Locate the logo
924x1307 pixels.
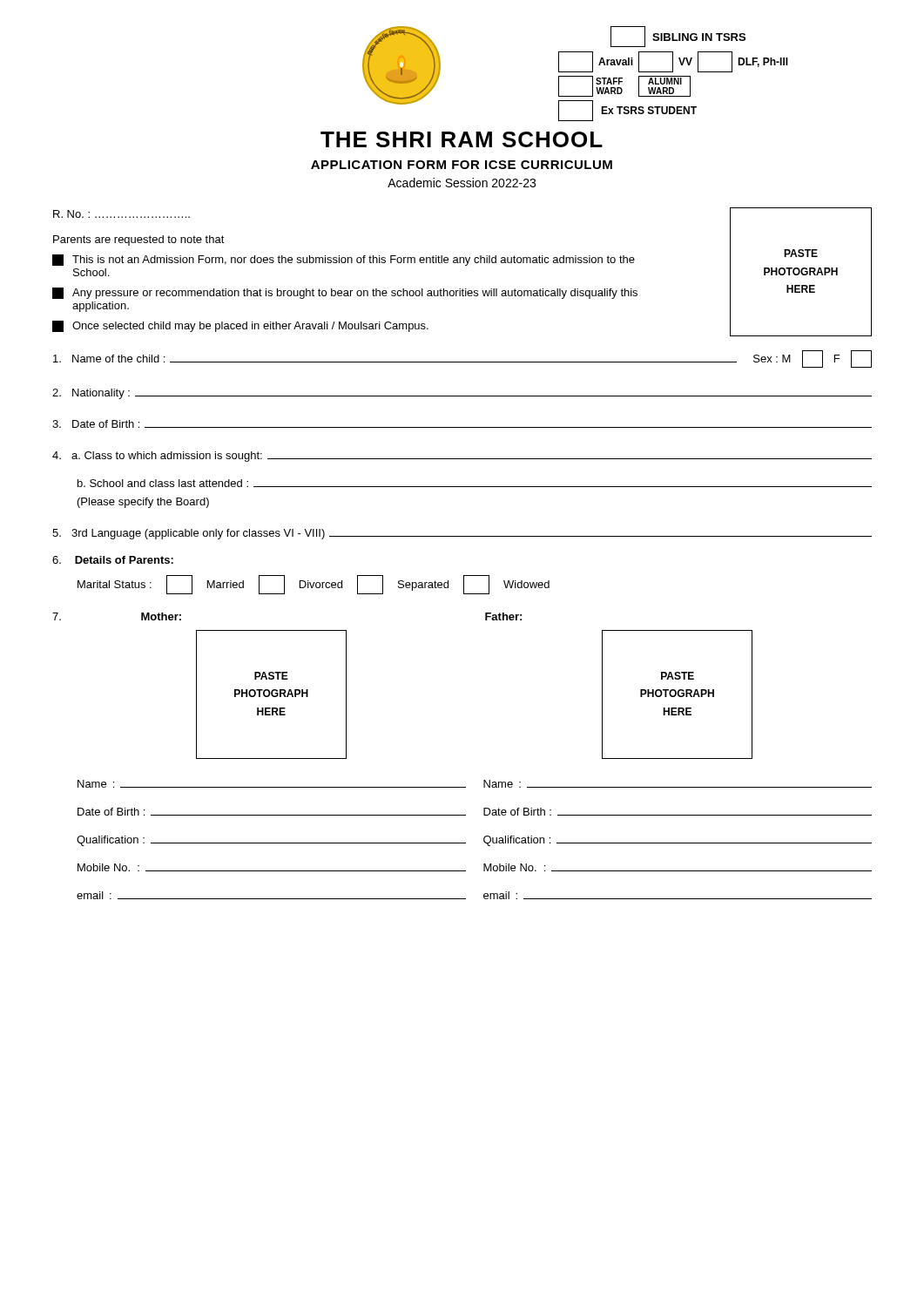click(401, 65)
